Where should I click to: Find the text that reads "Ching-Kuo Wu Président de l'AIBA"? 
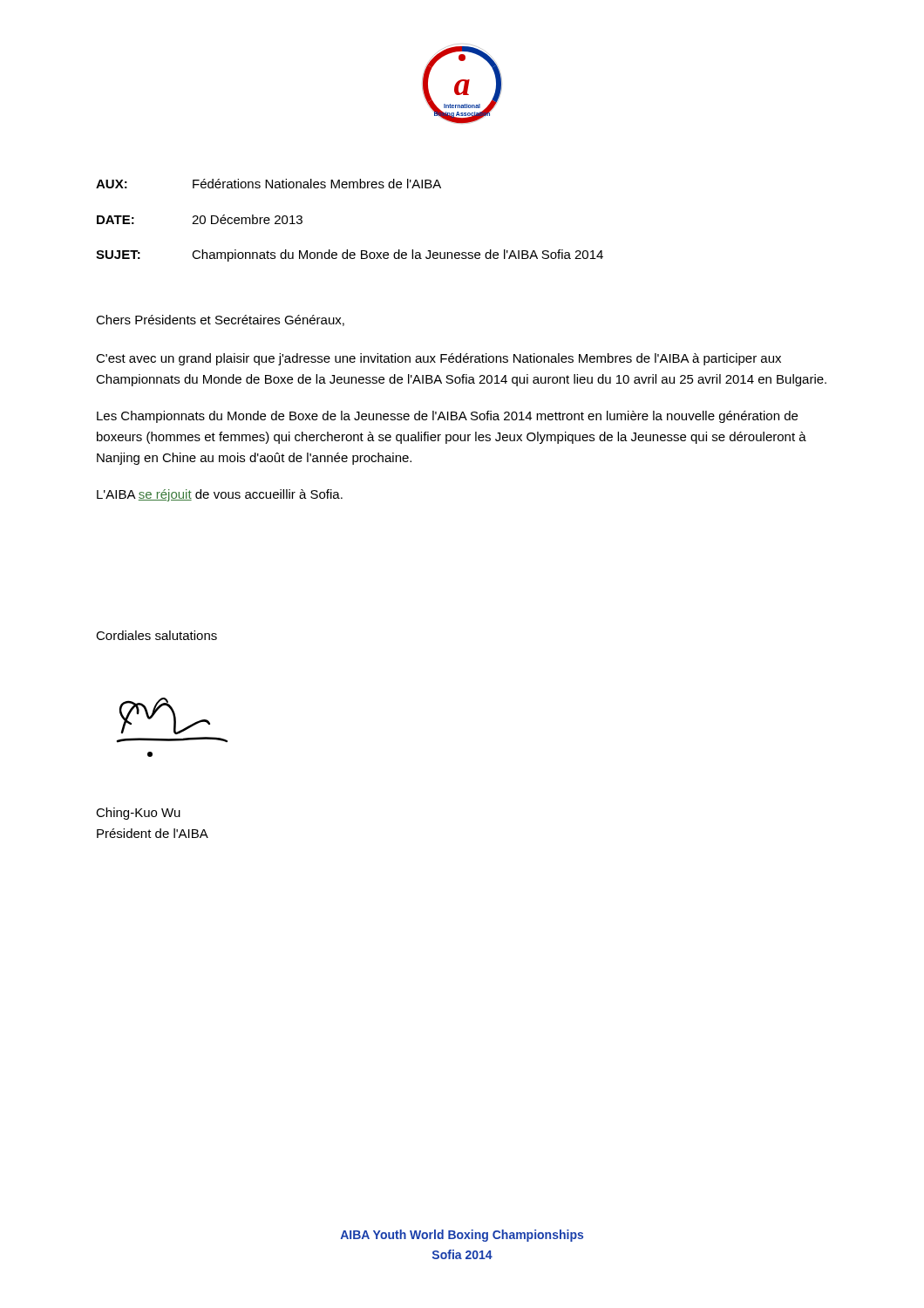pyautogui.click(x=152, y=823)
